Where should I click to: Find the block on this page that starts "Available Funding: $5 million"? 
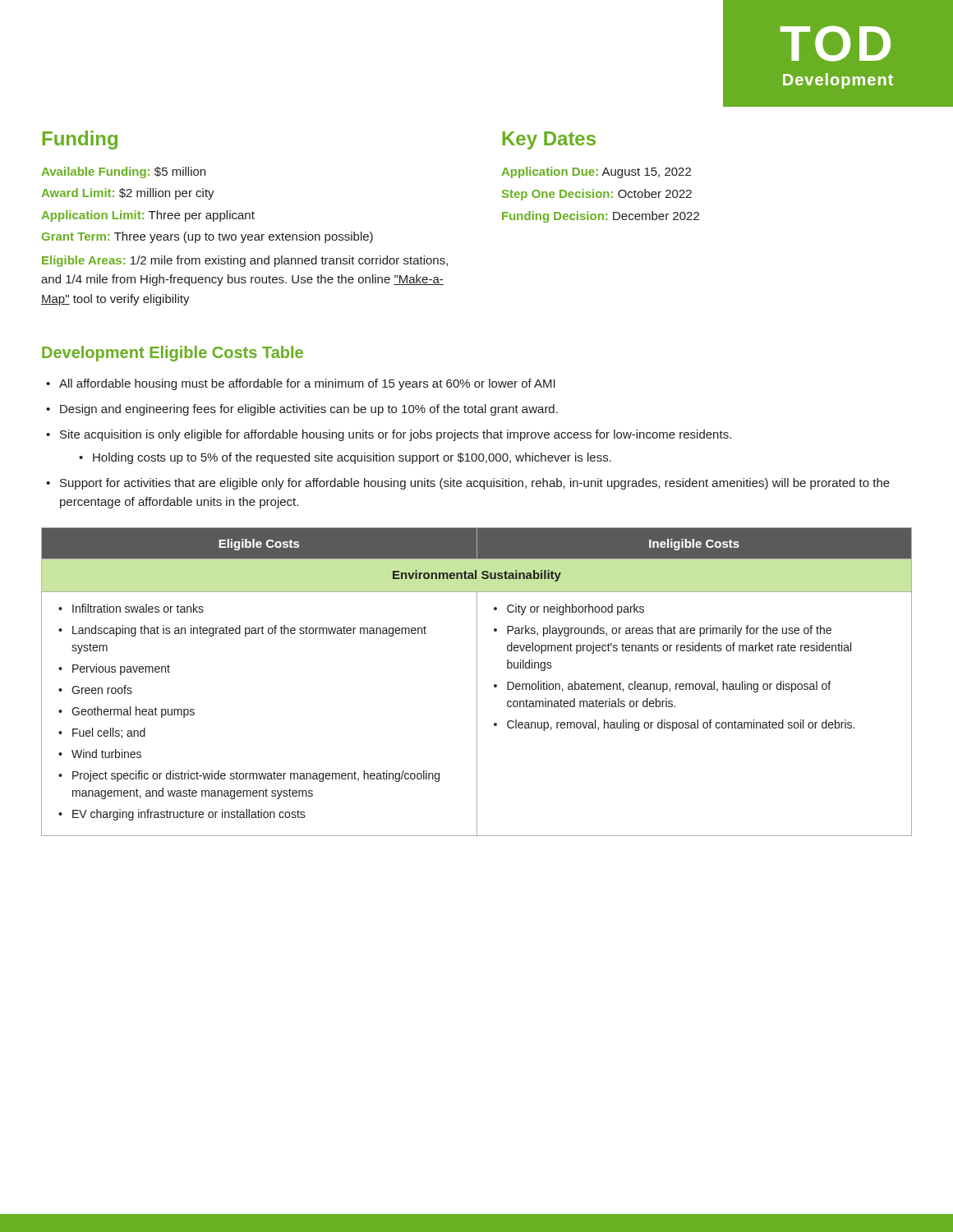click(246, 235)
